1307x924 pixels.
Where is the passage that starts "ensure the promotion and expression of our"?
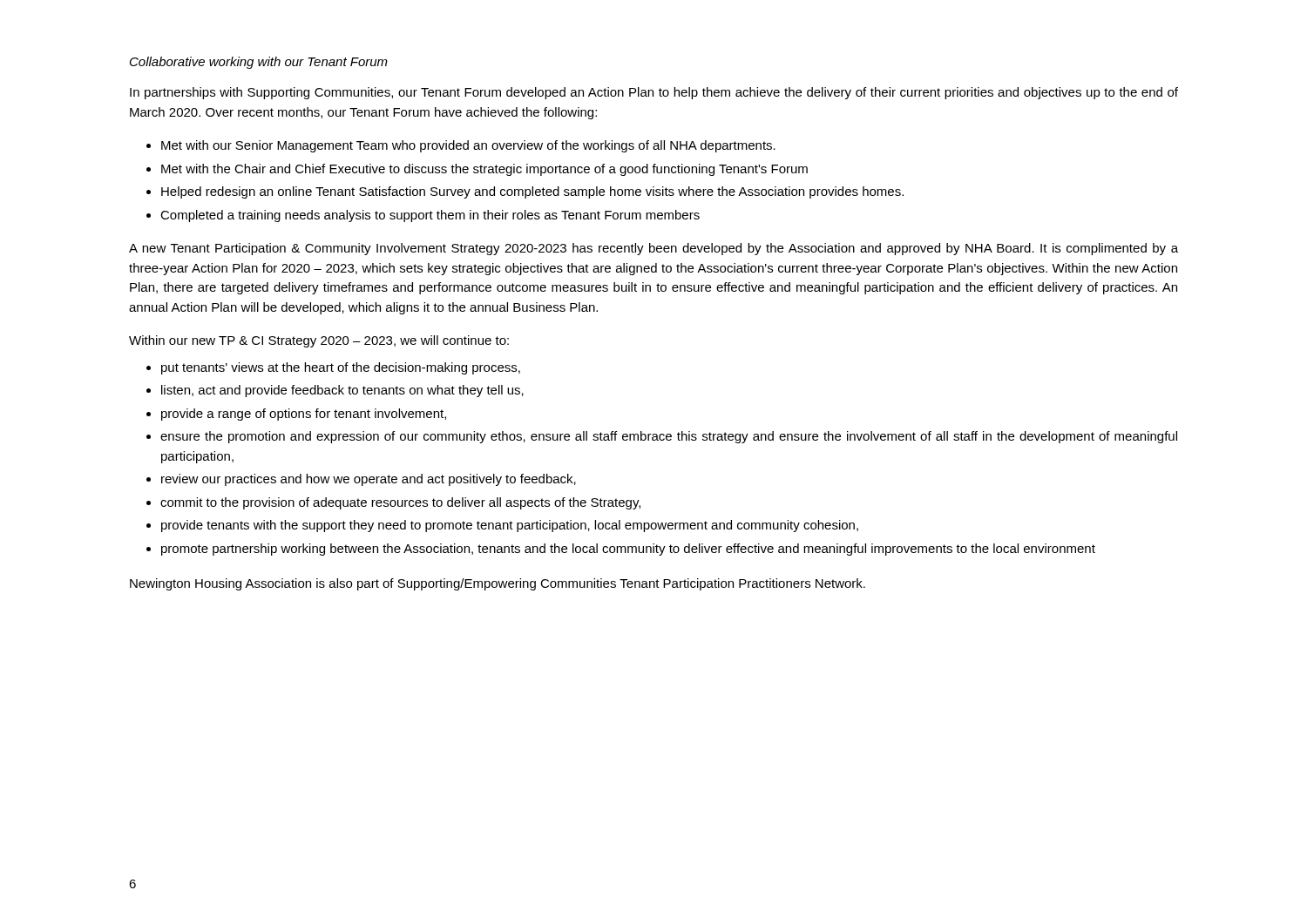[669, 446]
